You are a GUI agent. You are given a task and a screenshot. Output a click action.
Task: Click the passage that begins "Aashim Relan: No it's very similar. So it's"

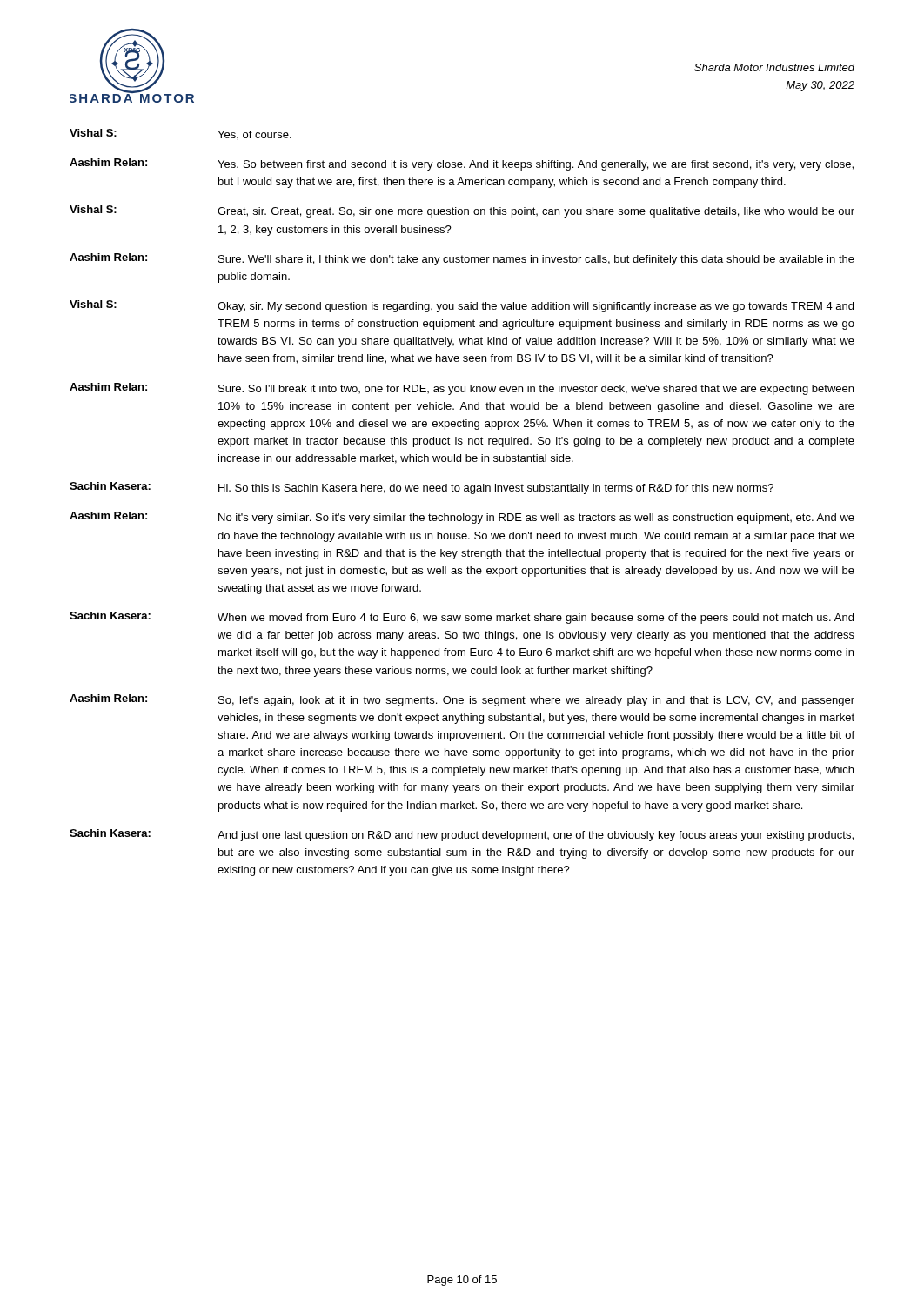(x=462, y=553)
